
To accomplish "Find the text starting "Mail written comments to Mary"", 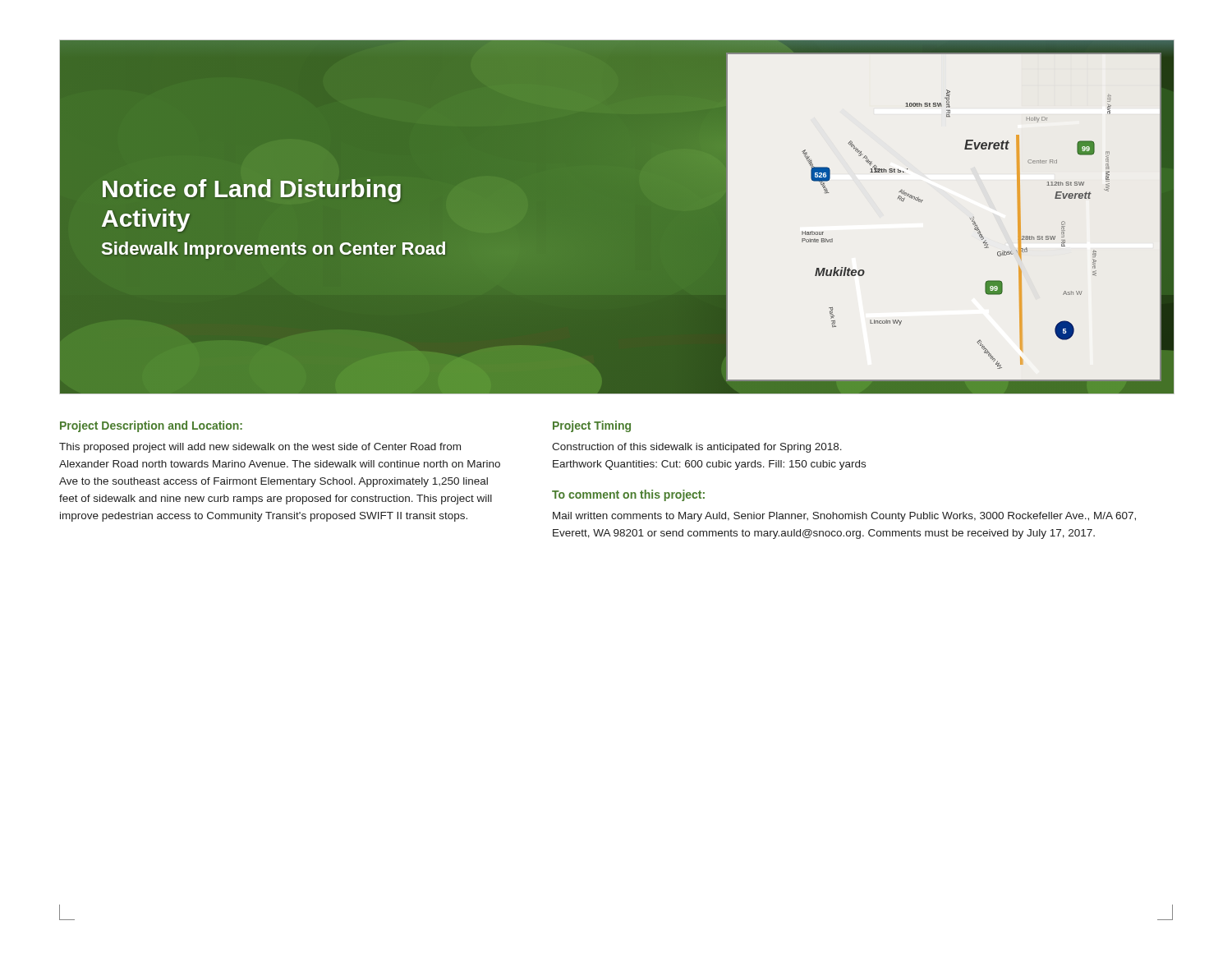I will [x=862, y=525].
